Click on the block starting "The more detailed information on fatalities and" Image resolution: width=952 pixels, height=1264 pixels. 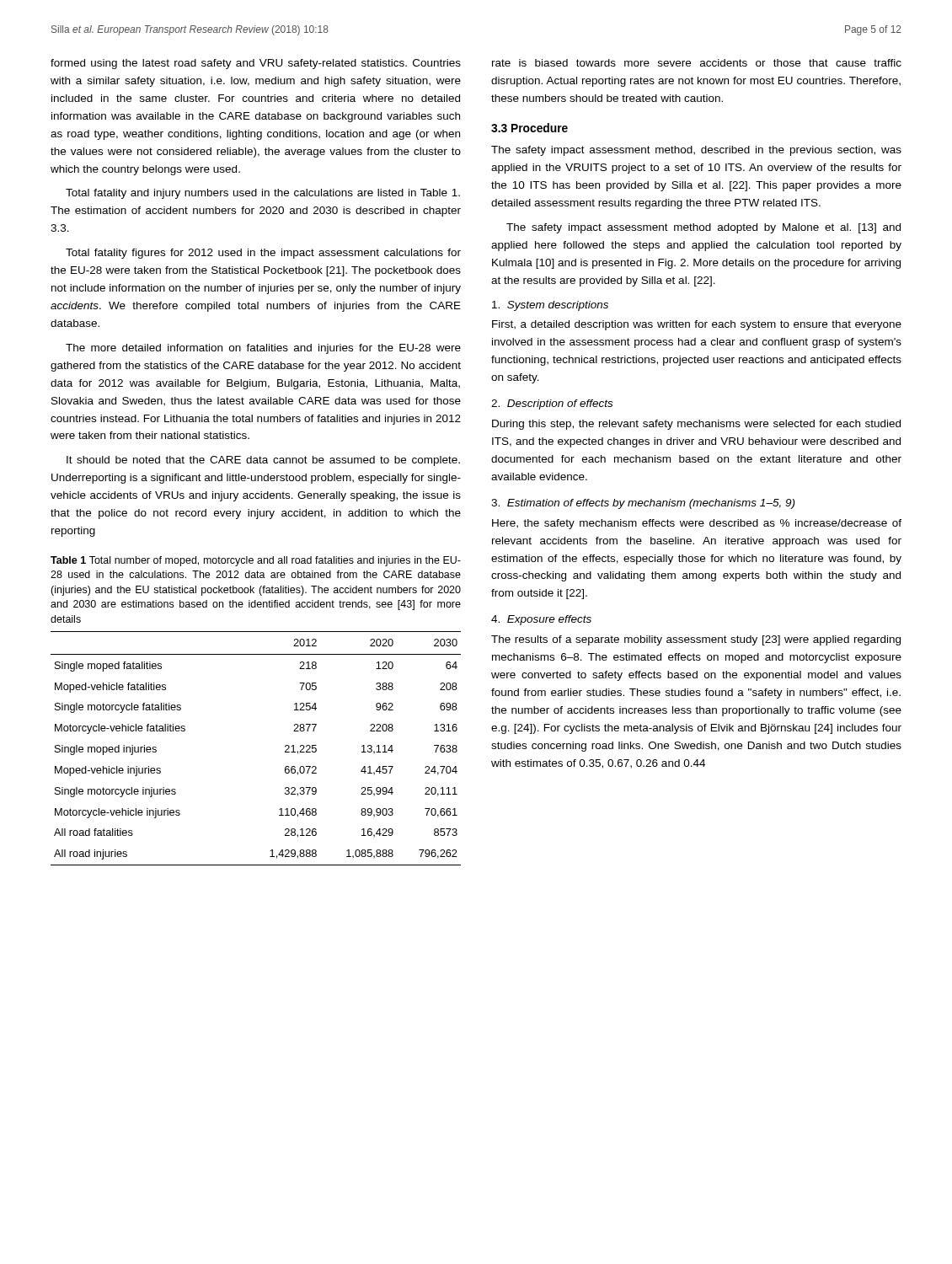tap(256, 392)
